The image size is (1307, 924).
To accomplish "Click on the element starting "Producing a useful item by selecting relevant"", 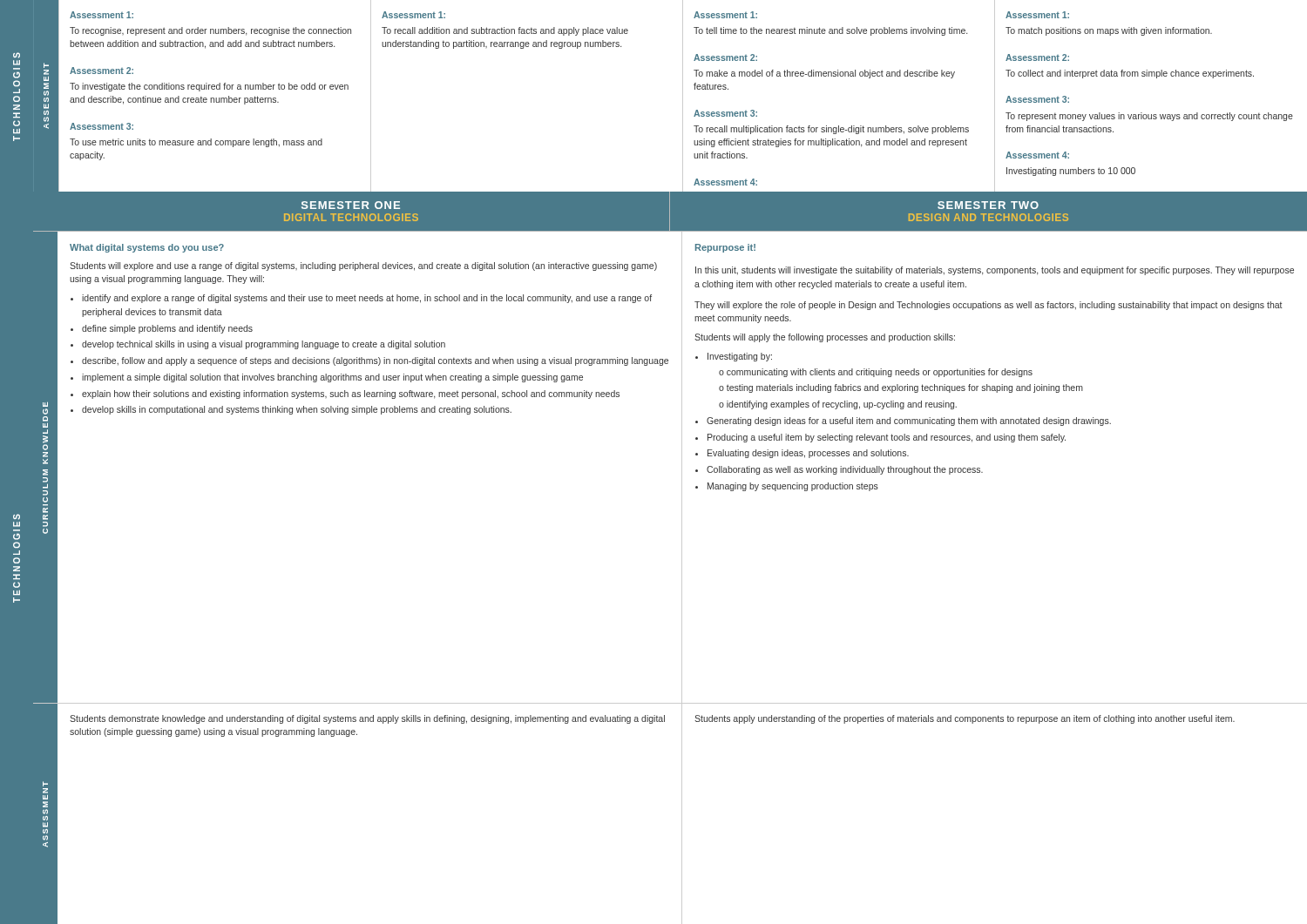I will (887, 437).
